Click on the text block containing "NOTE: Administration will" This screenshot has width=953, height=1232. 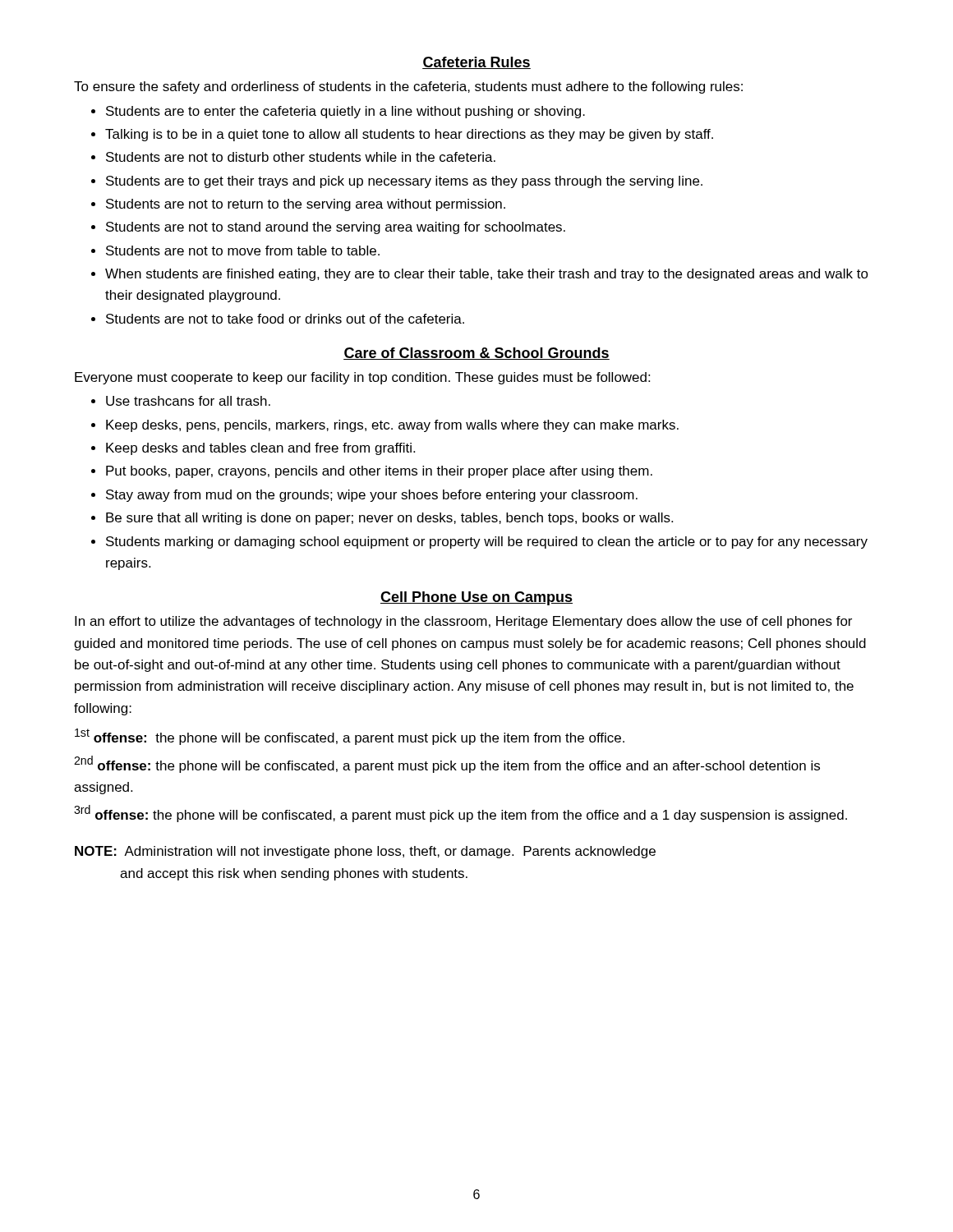click(365, 862)
